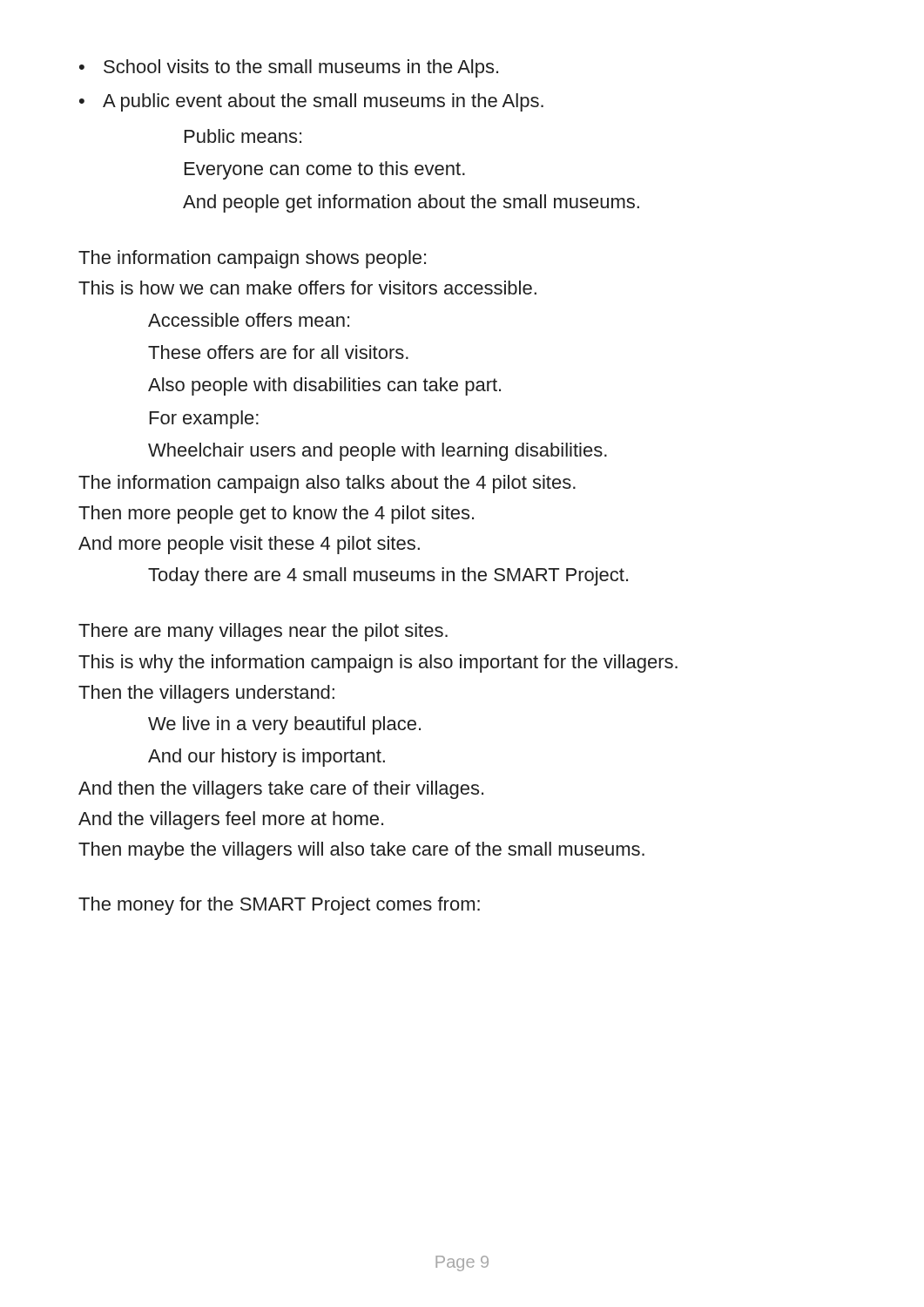
Task: Select the text block starting "And then the villagers take"
Action: point(282,788)
